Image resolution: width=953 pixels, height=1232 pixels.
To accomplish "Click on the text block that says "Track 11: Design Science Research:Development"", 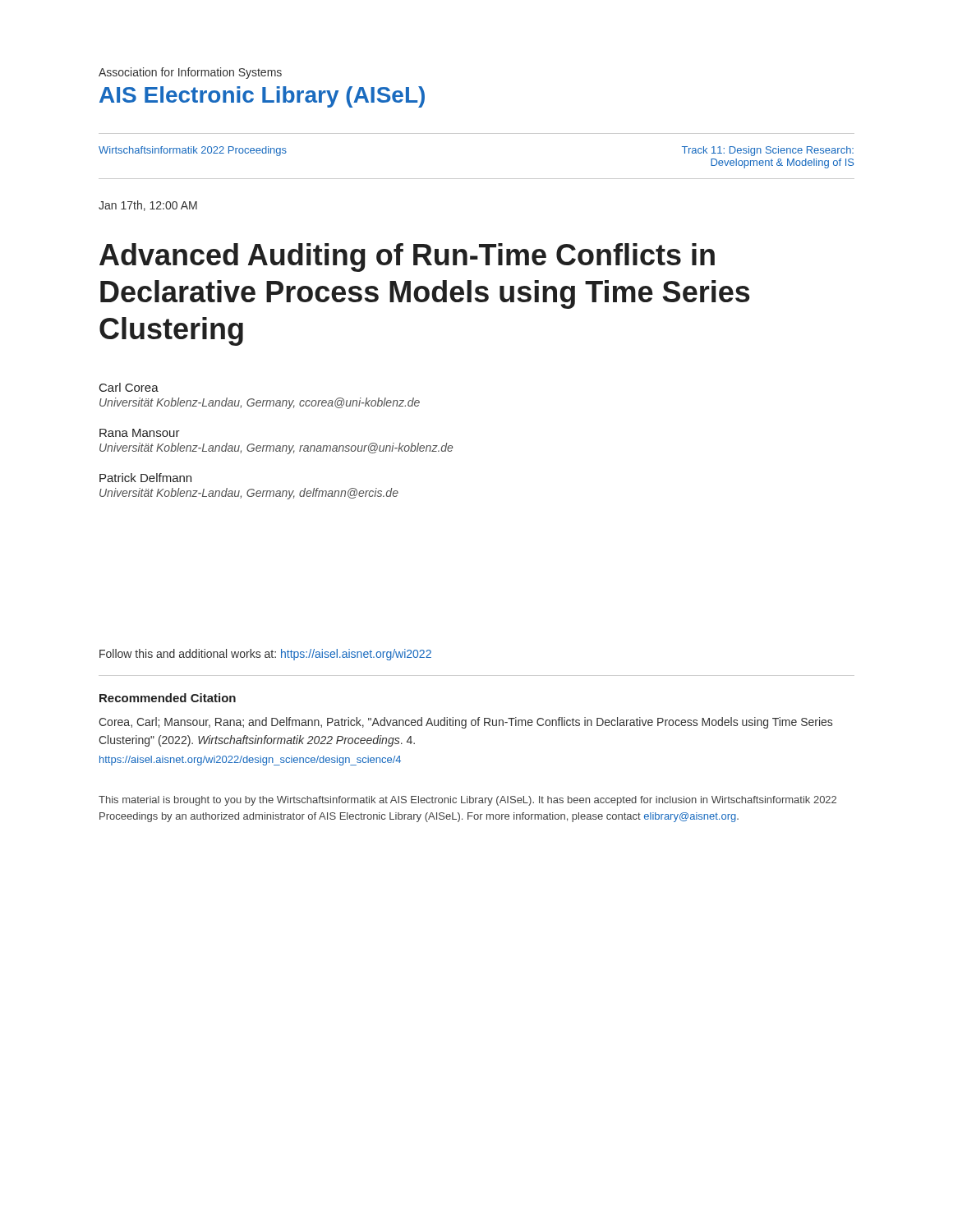I will [768, 156].
